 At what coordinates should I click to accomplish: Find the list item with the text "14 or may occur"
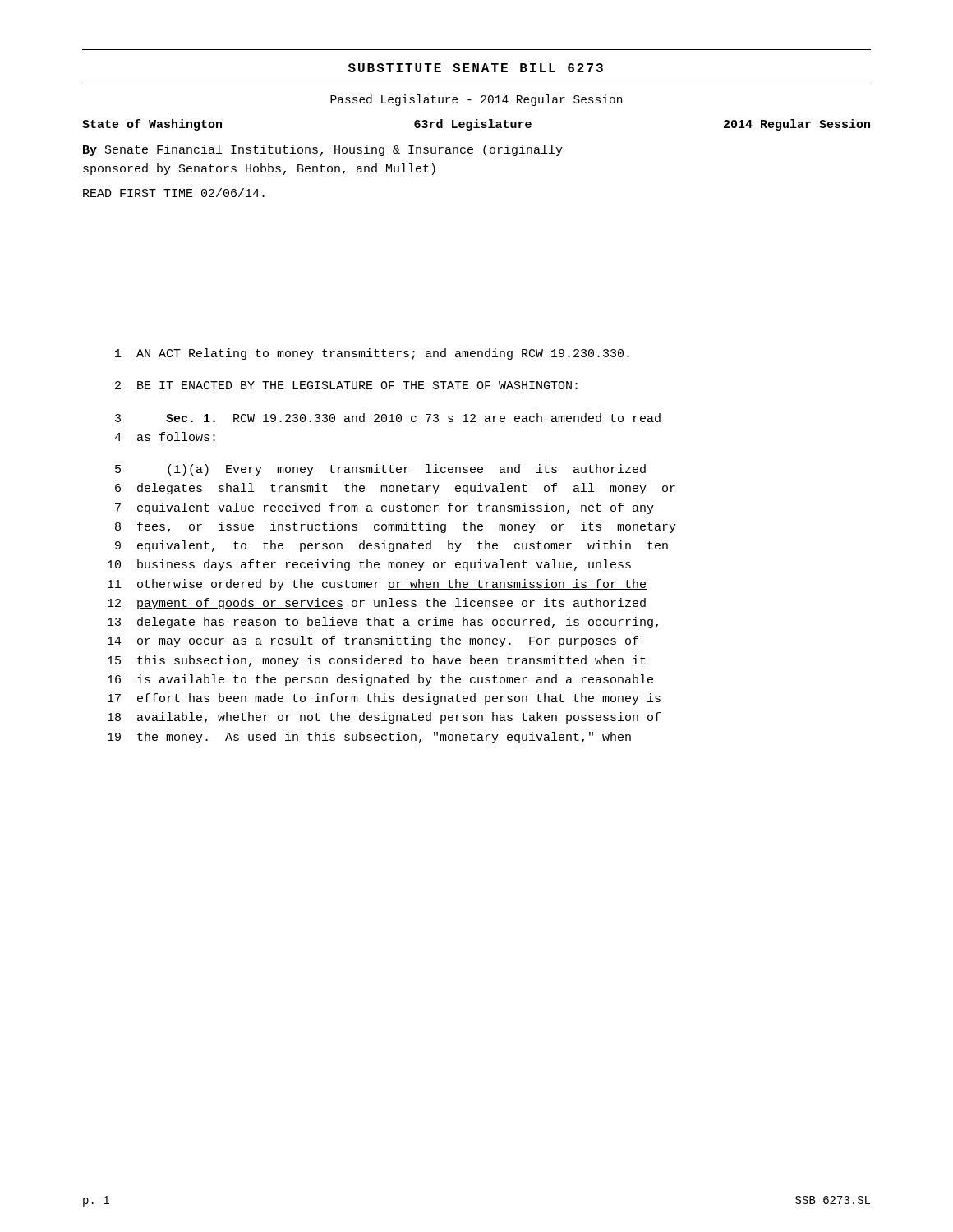pos(476,642)
